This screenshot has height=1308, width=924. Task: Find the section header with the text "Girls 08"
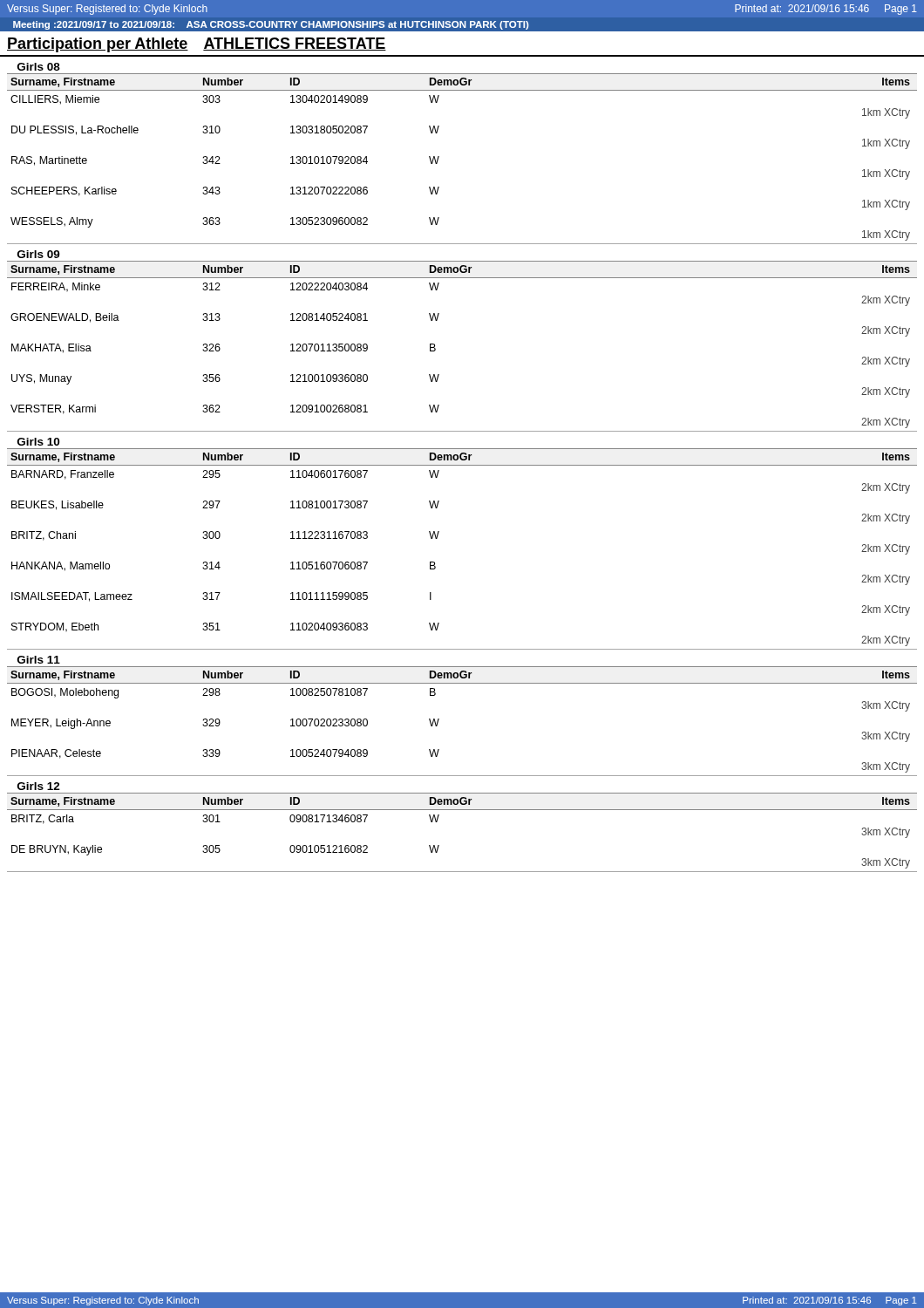tap(33, 67)
